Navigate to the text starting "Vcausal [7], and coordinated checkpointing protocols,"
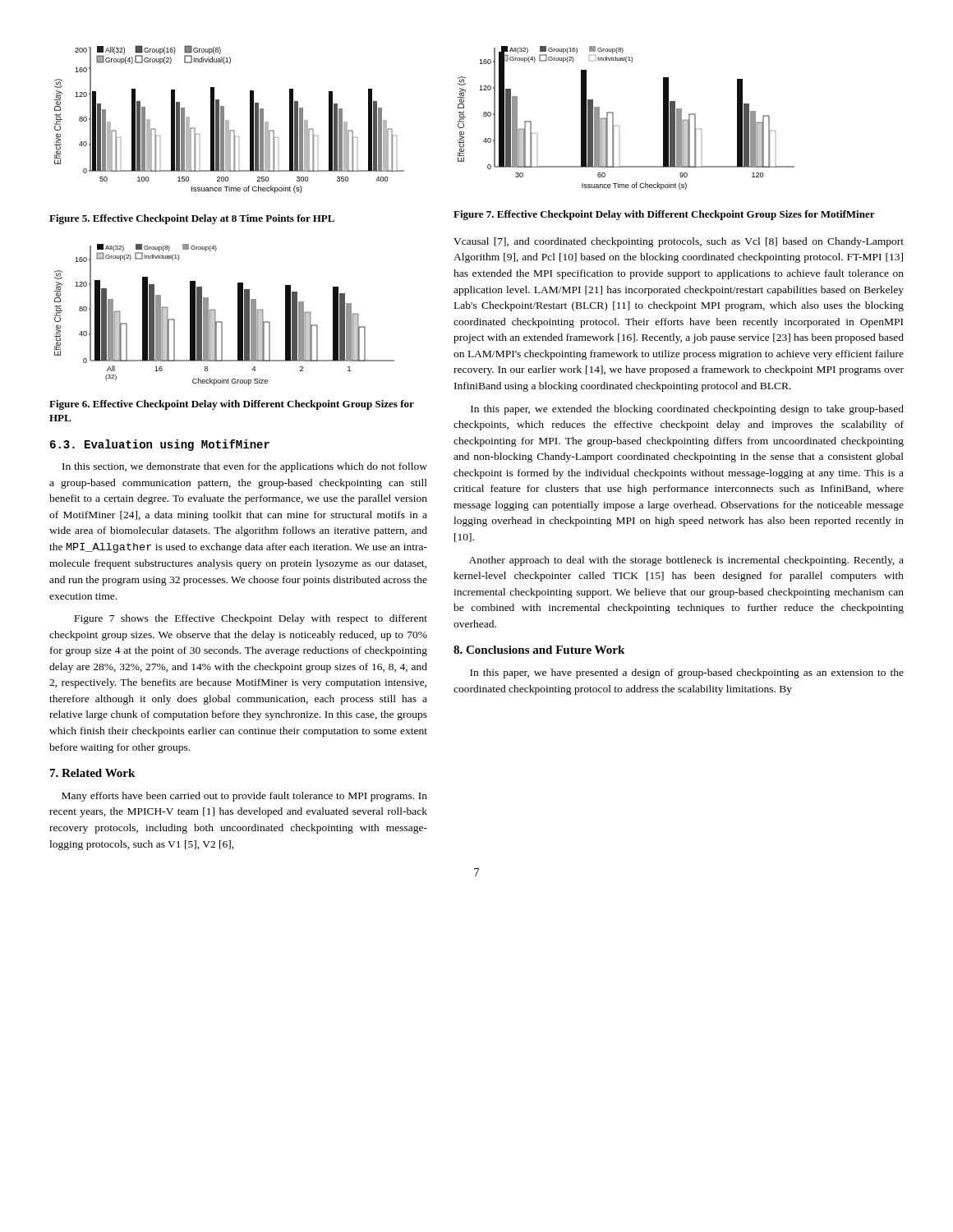Image resolution: width=953 pixels, height=1232 pixels. (x=679, y=313)
